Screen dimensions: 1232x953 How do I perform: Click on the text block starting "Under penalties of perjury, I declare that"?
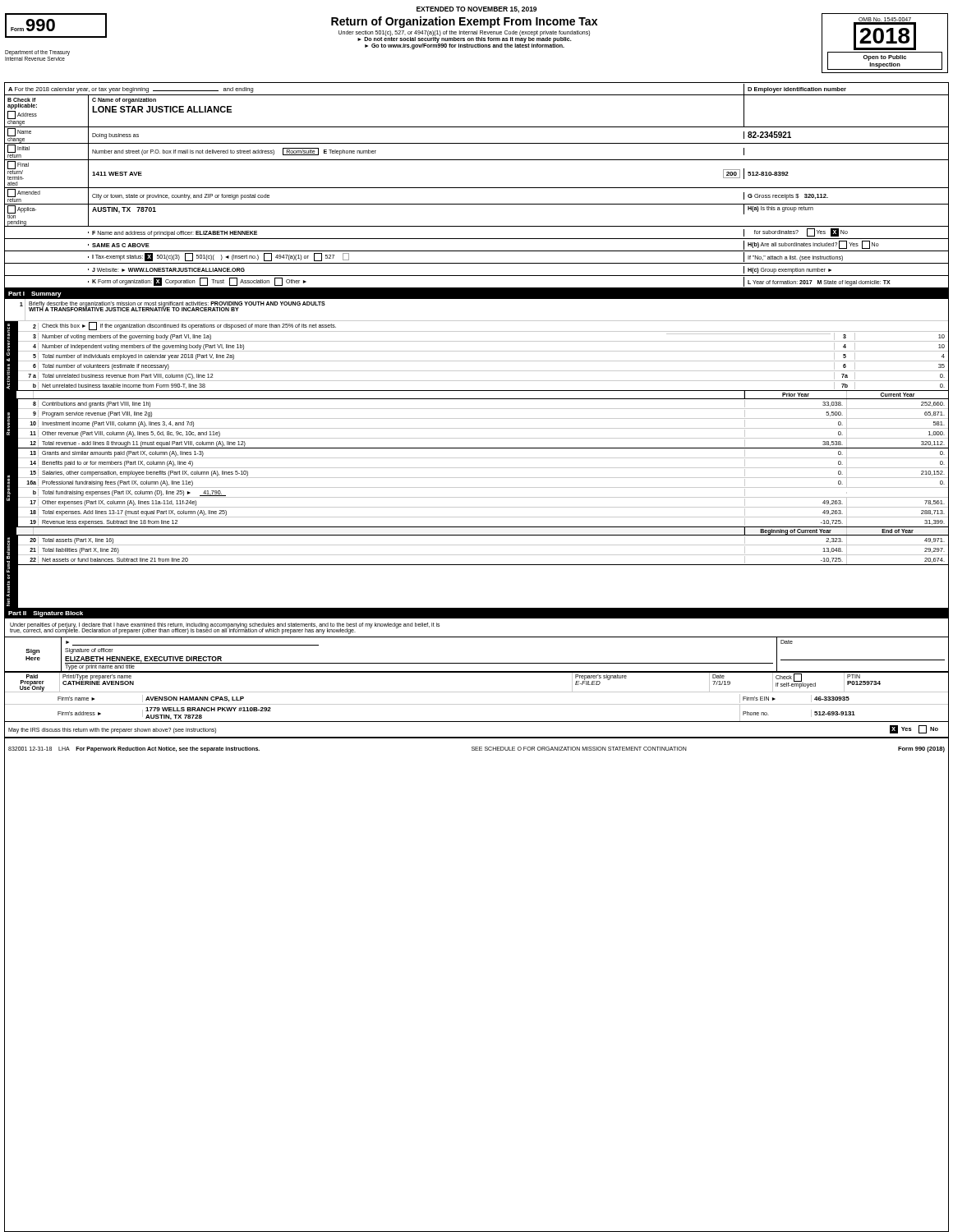coord(225,628)
